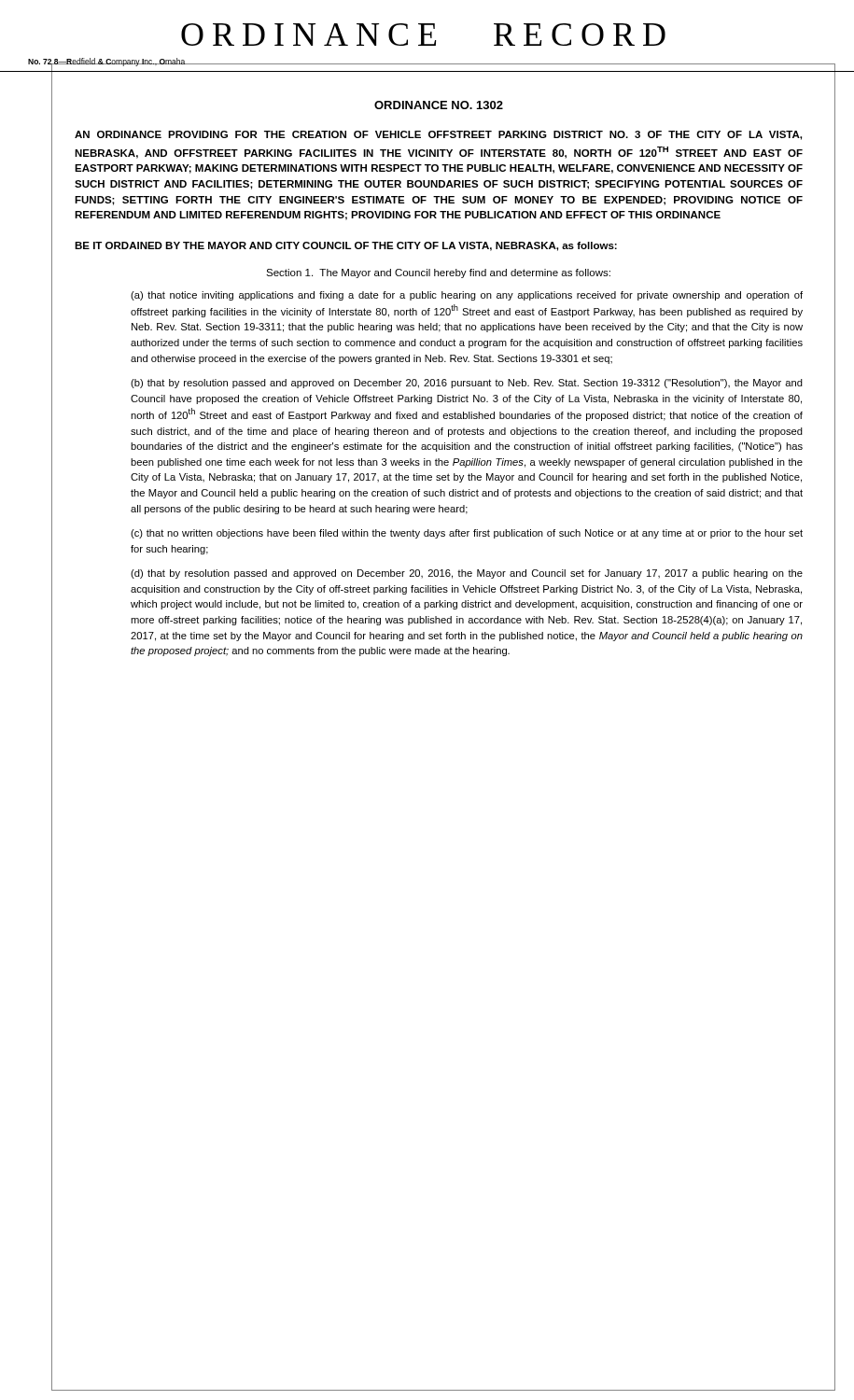Navigate to the text starting "AN ORDINANCE PROVIDING FOR THE CREATION OF"
854x1400 pixels.
point(439,175)
